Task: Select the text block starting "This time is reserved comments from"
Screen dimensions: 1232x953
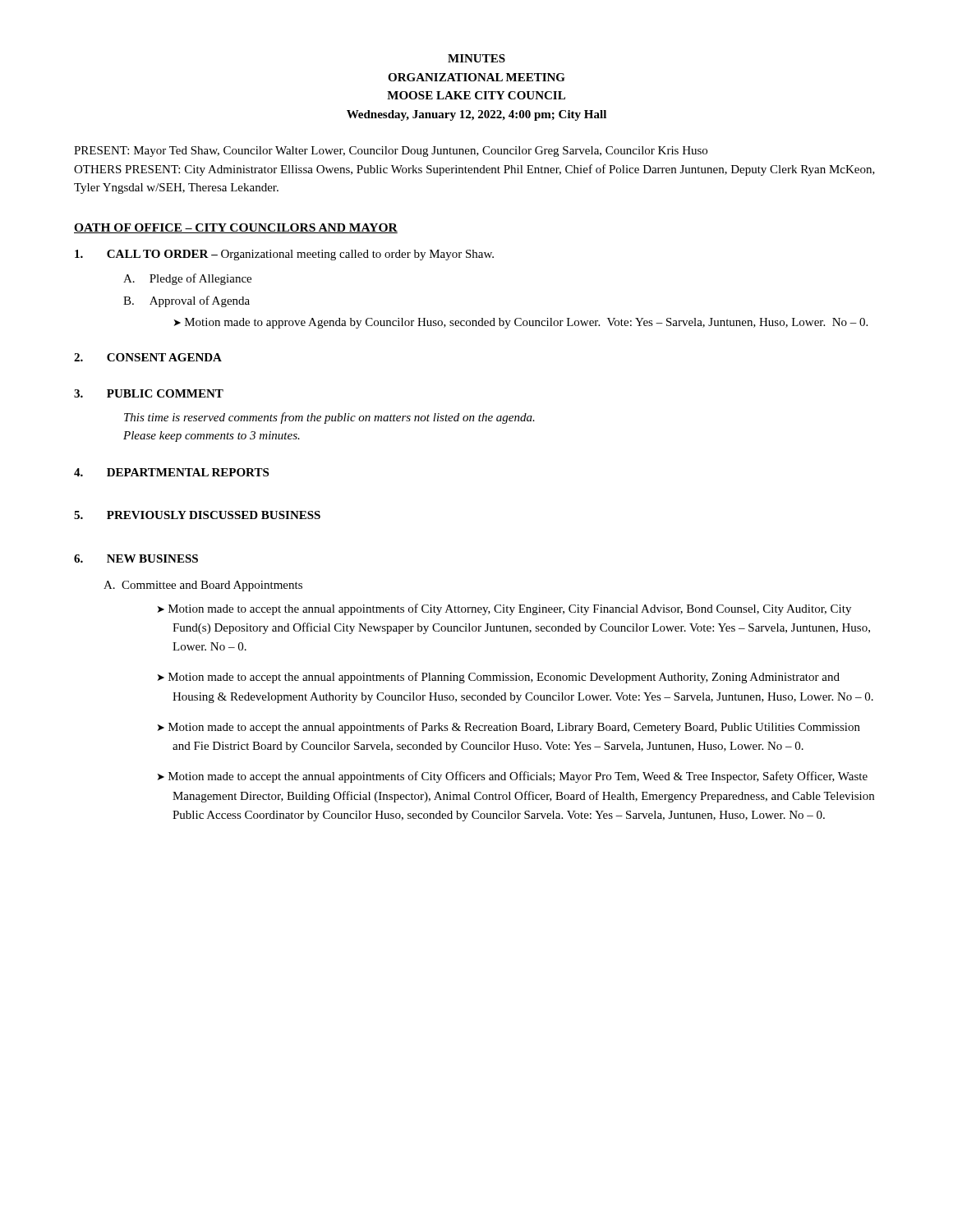Action: coord(329,426)
